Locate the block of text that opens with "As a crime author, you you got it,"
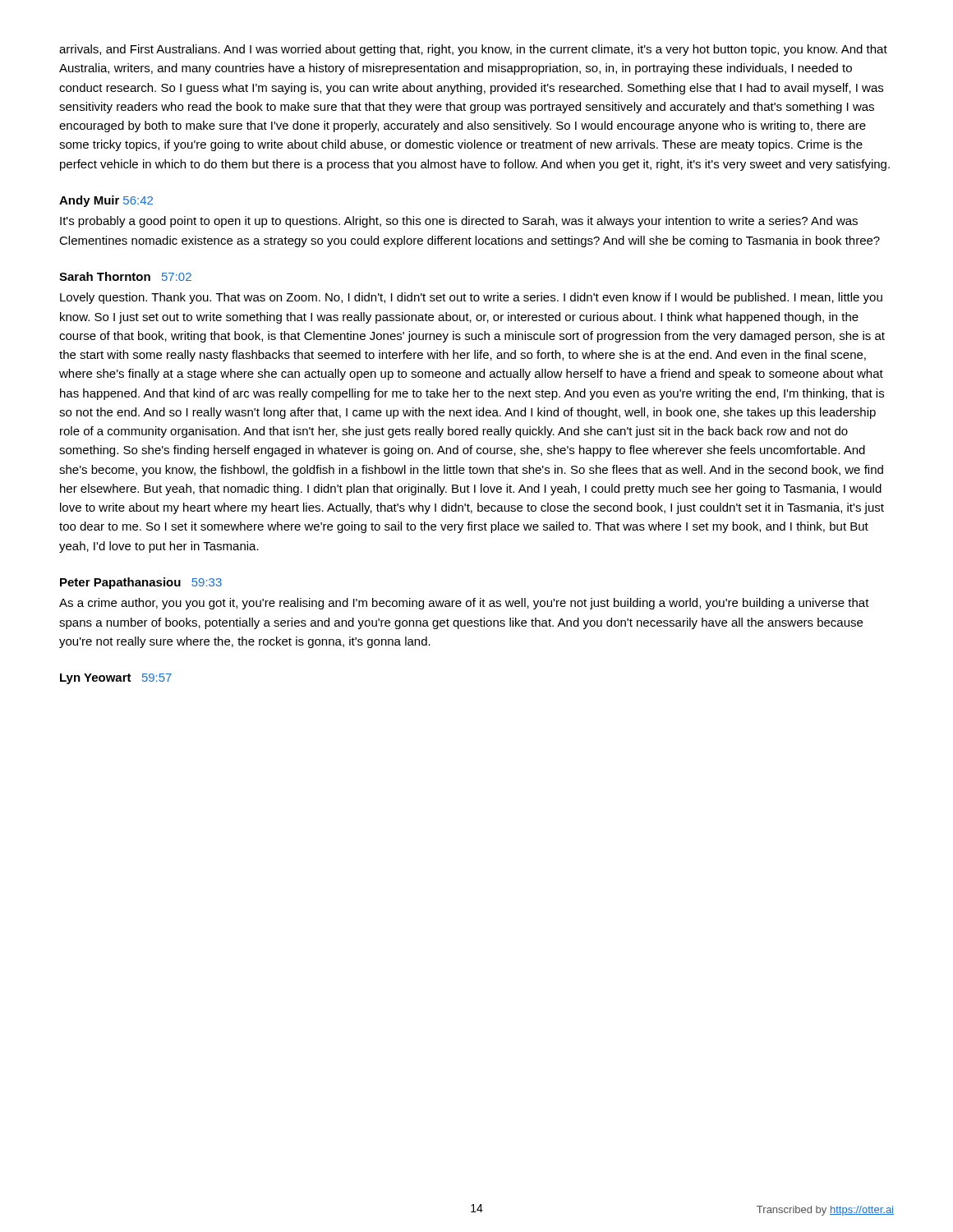Image resolution: width=953 pixels, height=1232 pixels. pos(464,622)
